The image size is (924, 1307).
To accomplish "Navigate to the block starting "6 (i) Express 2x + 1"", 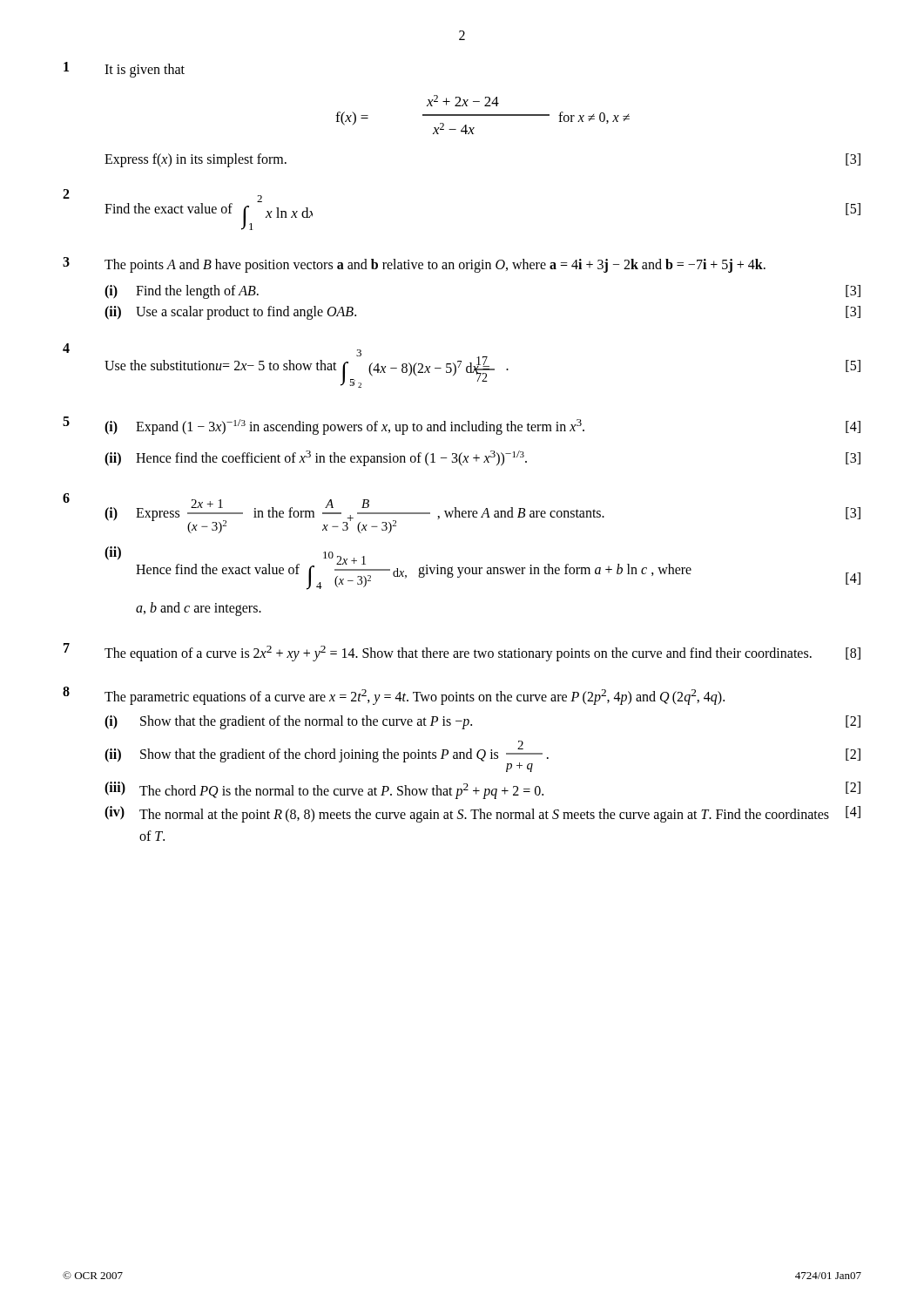I will [462, 555].
